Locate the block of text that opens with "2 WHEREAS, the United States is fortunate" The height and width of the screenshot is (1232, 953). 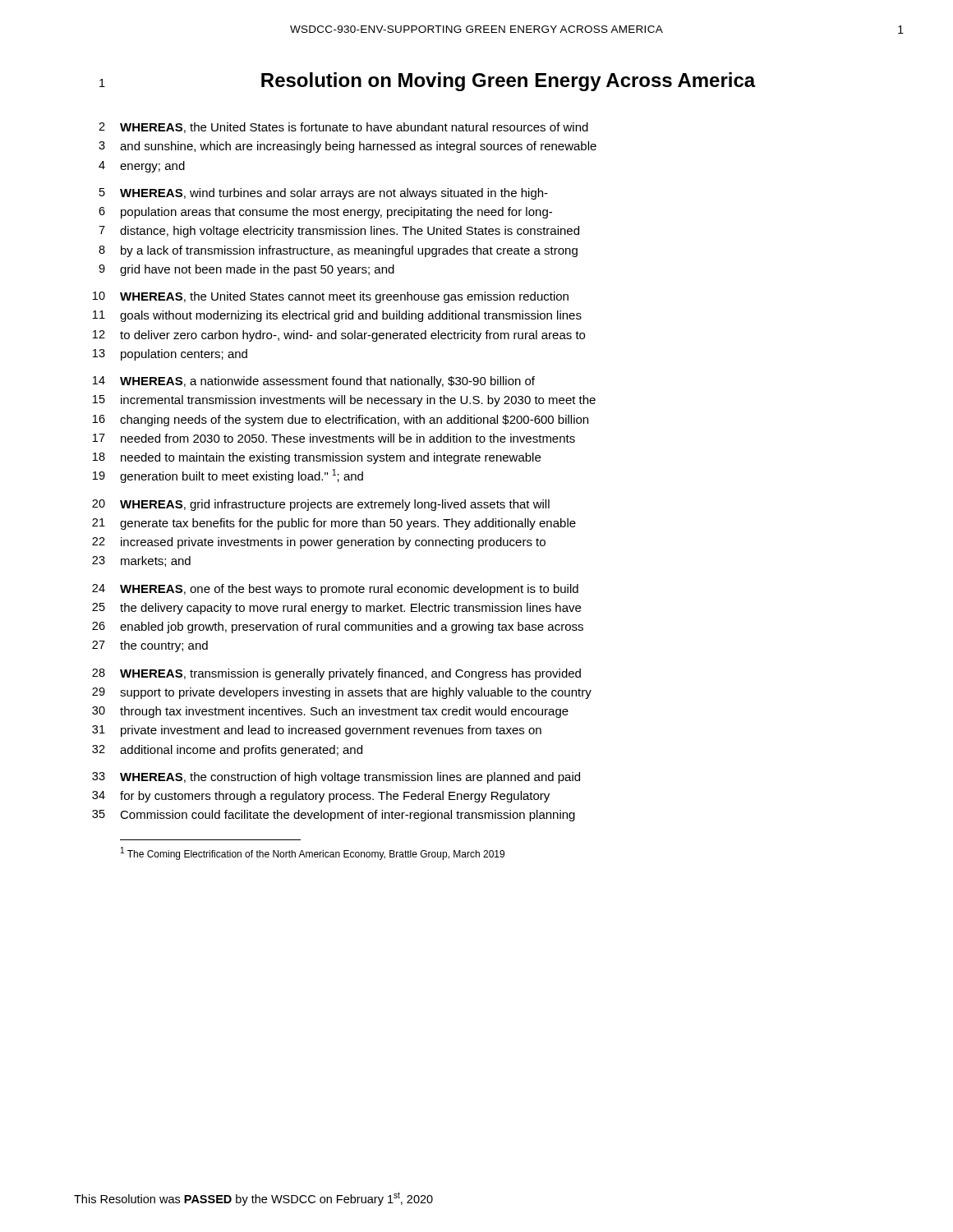(485, 146)
